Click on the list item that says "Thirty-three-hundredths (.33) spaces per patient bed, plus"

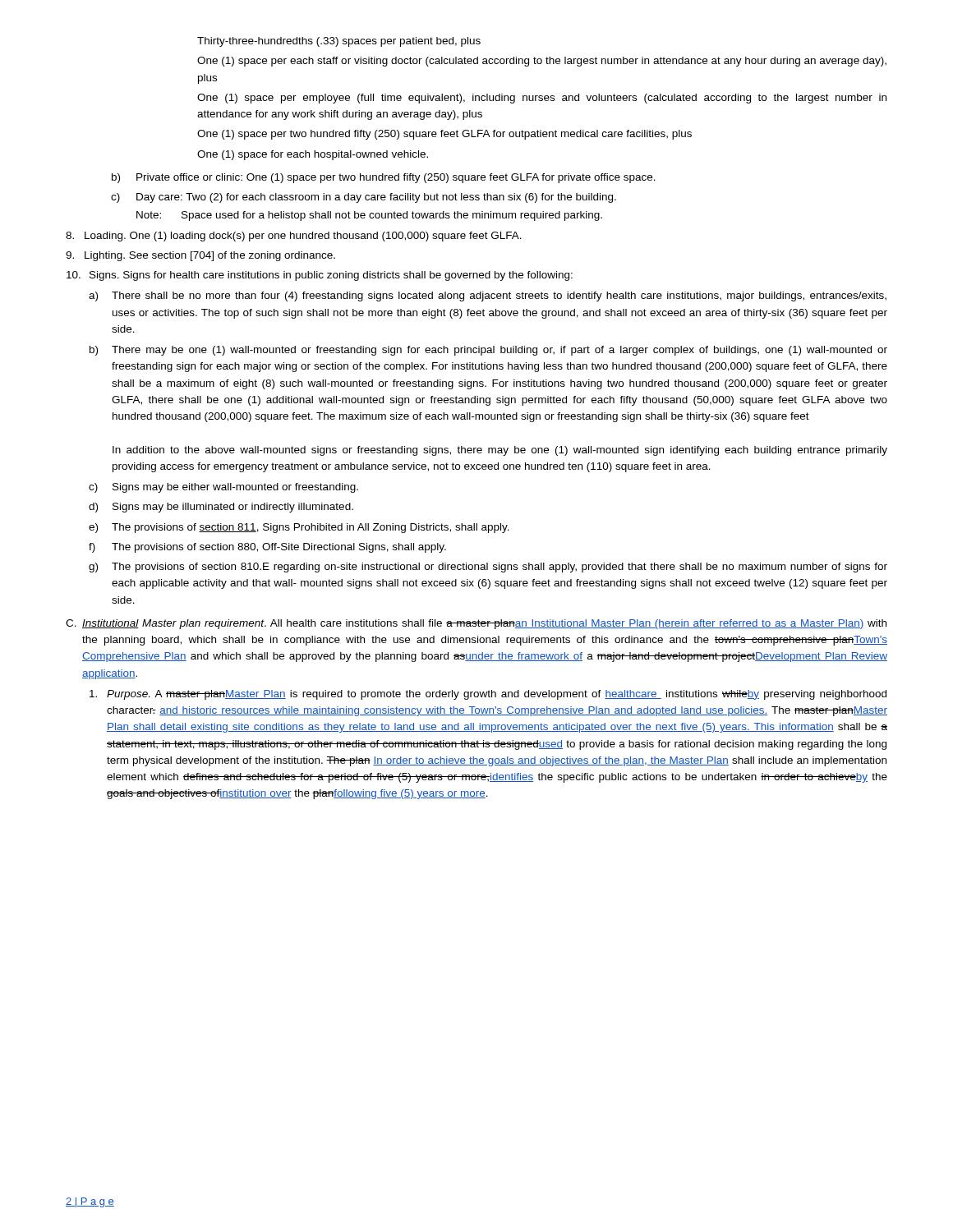click(x=339, y=41)
